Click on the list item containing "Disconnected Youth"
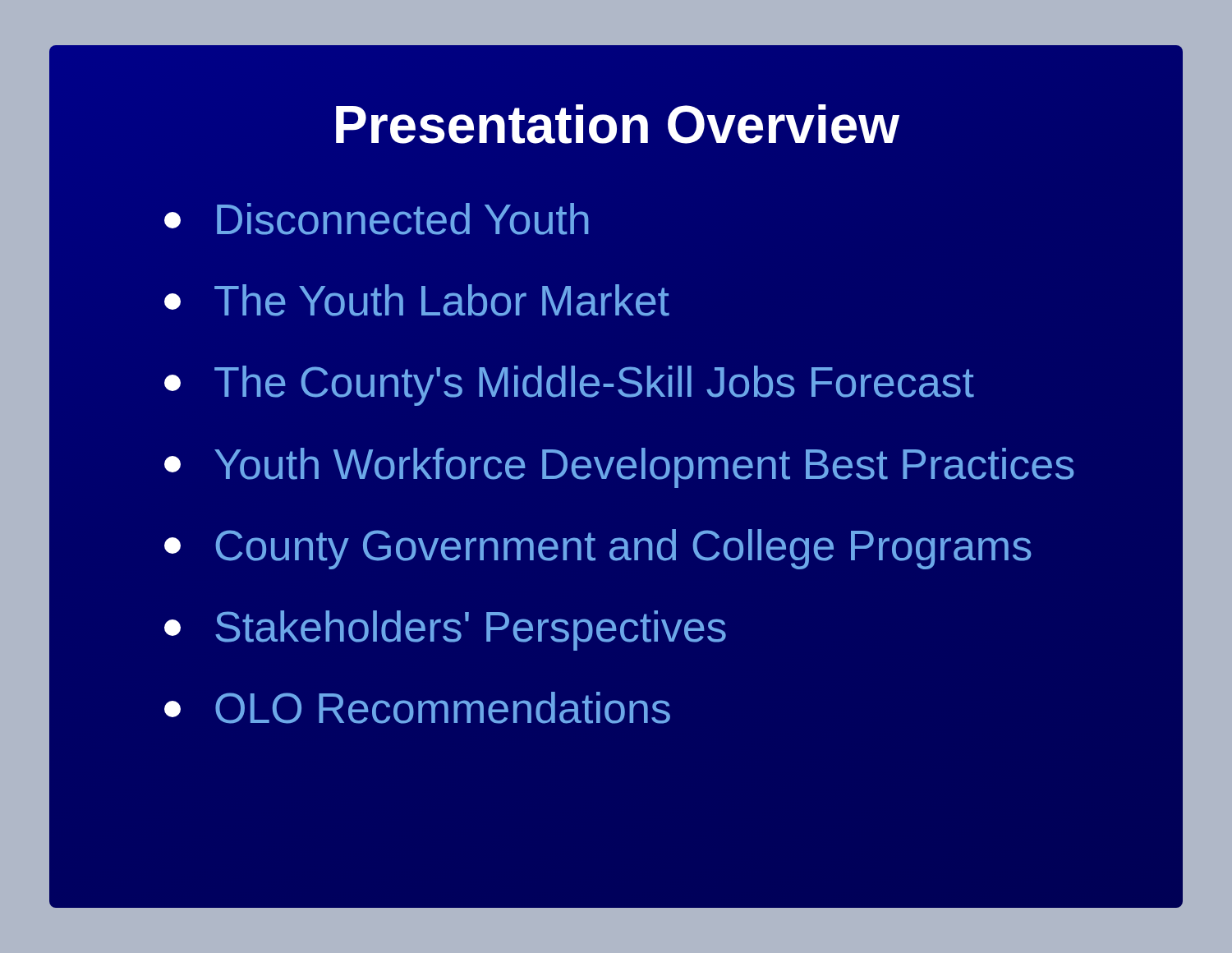The image size is (1232, 953). (x=378, y=220)
